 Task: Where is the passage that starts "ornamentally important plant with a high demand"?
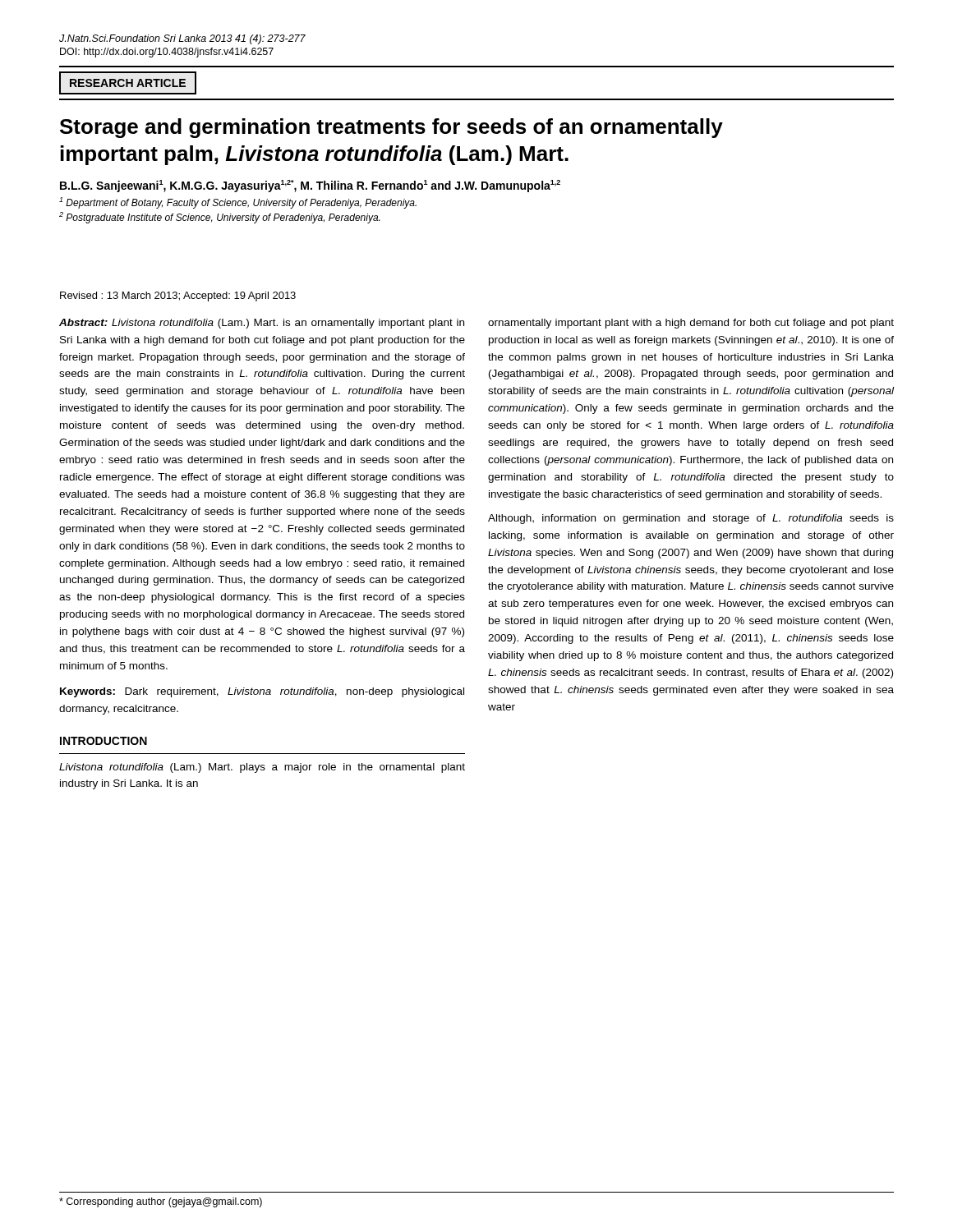[691, 515]
